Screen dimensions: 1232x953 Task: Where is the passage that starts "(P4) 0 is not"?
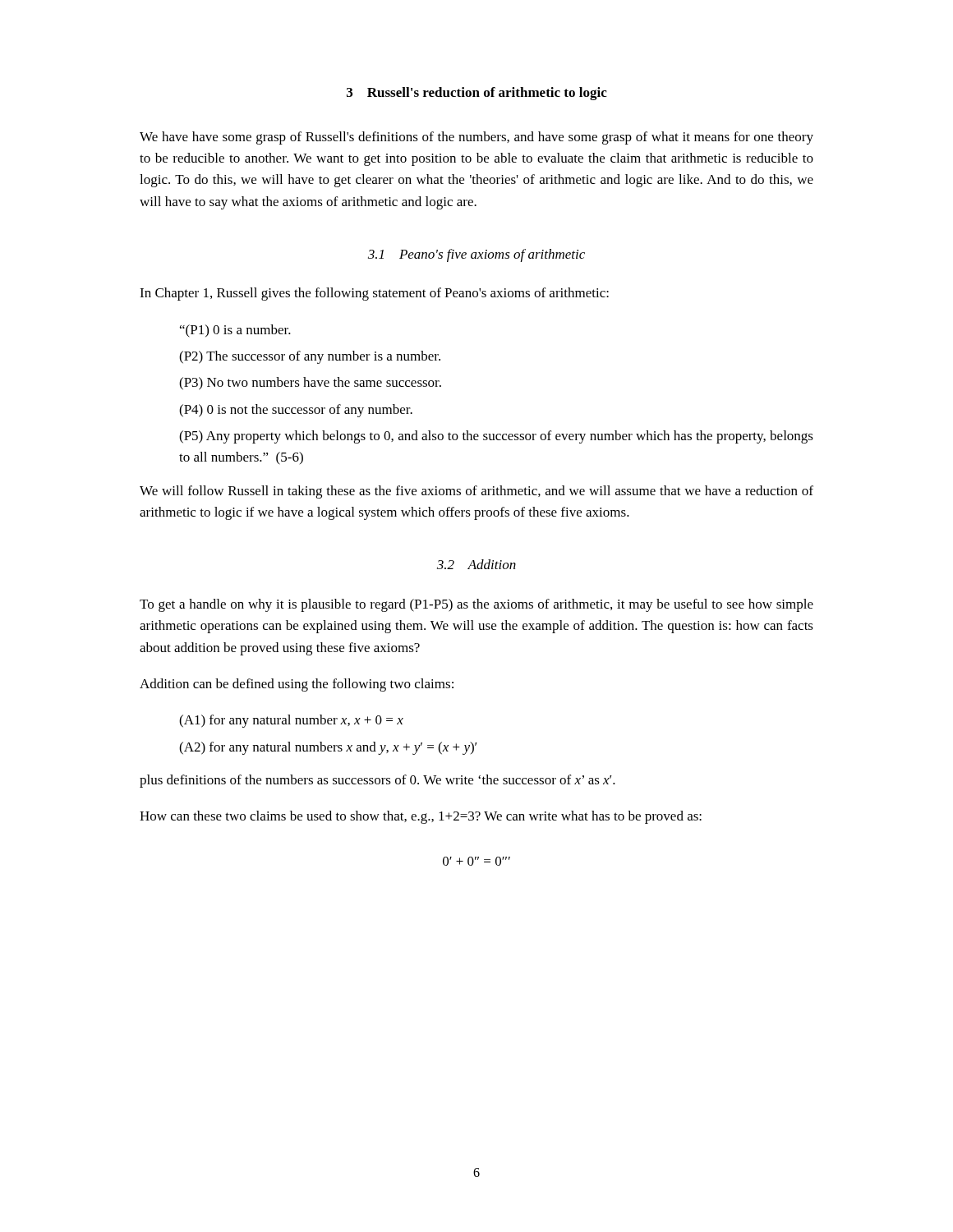tap(296, 409)
